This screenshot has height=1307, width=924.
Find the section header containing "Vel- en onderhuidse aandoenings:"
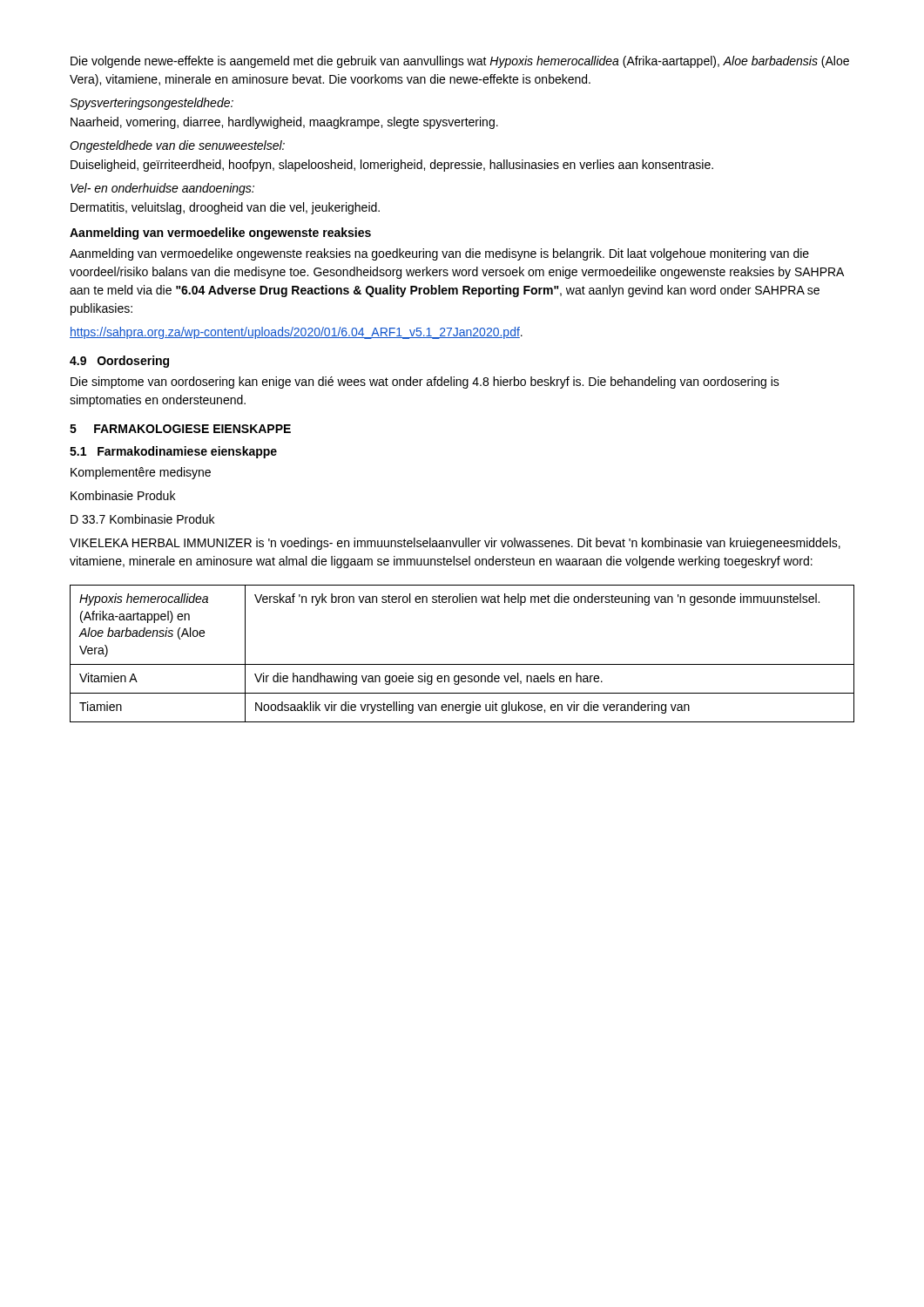pyautogui.click(x=162, y=188)
